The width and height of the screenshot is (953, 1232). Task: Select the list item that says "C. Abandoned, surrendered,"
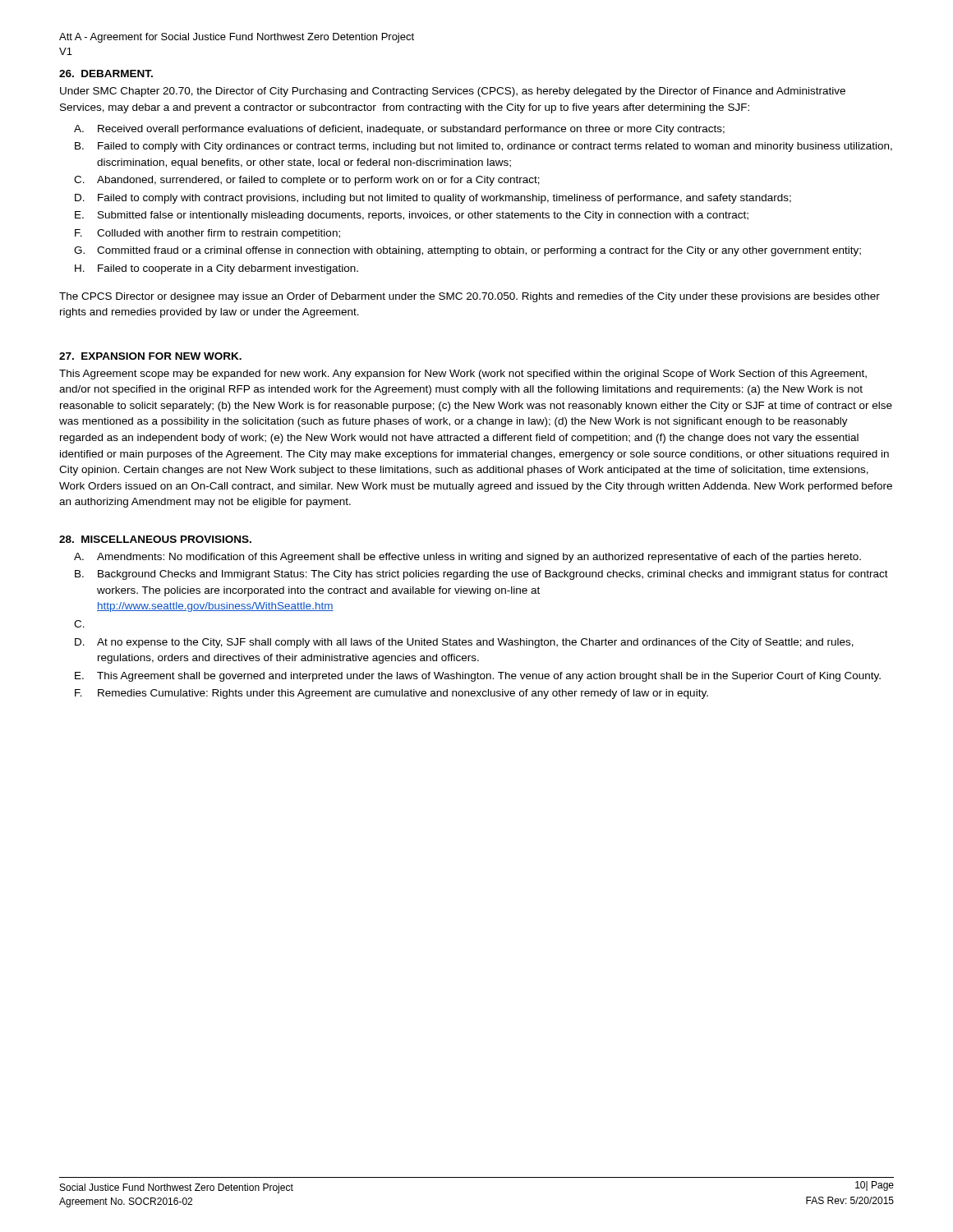point(484,180)
